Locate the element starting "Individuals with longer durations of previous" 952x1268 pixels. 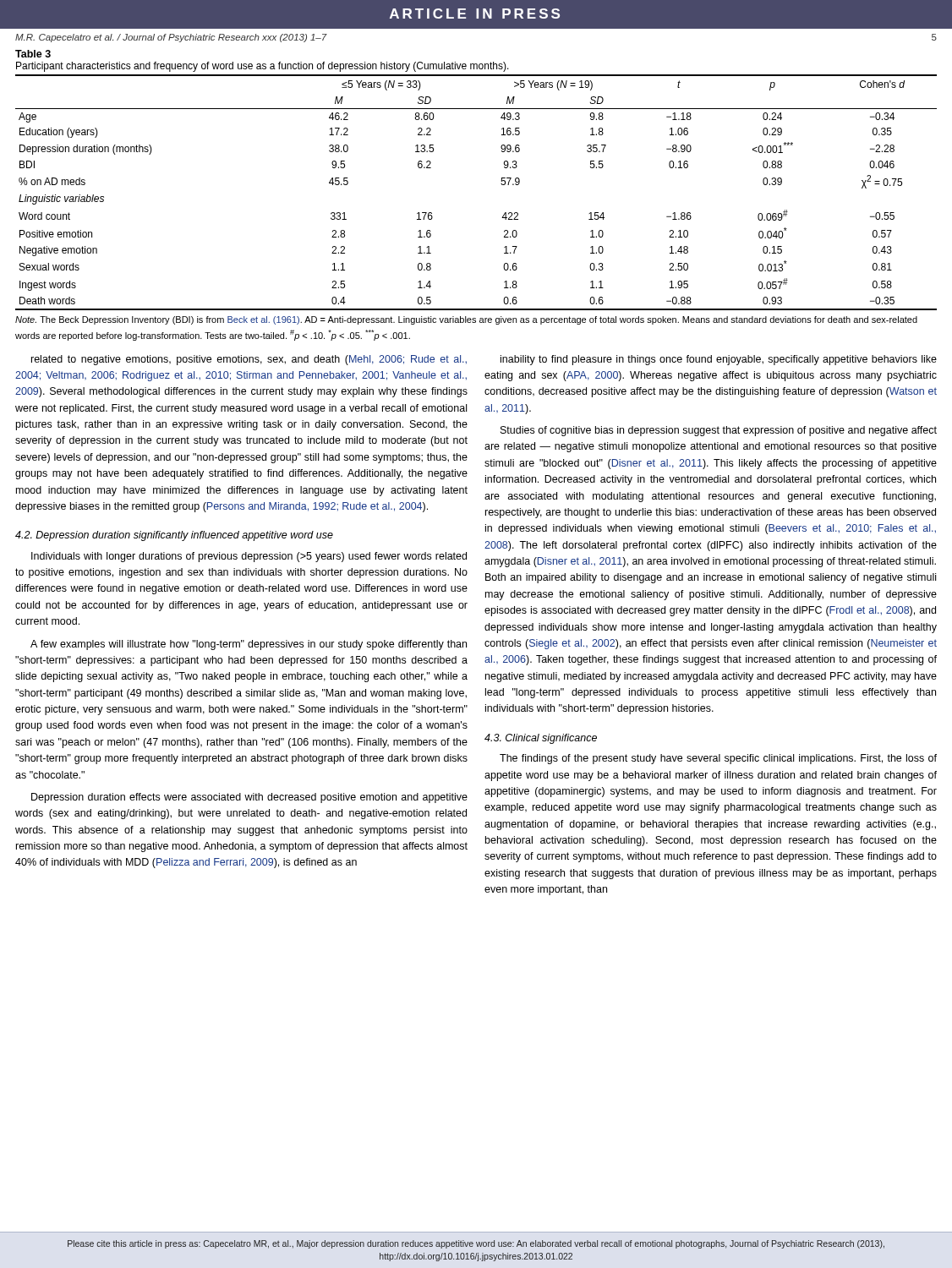point(241,589)
